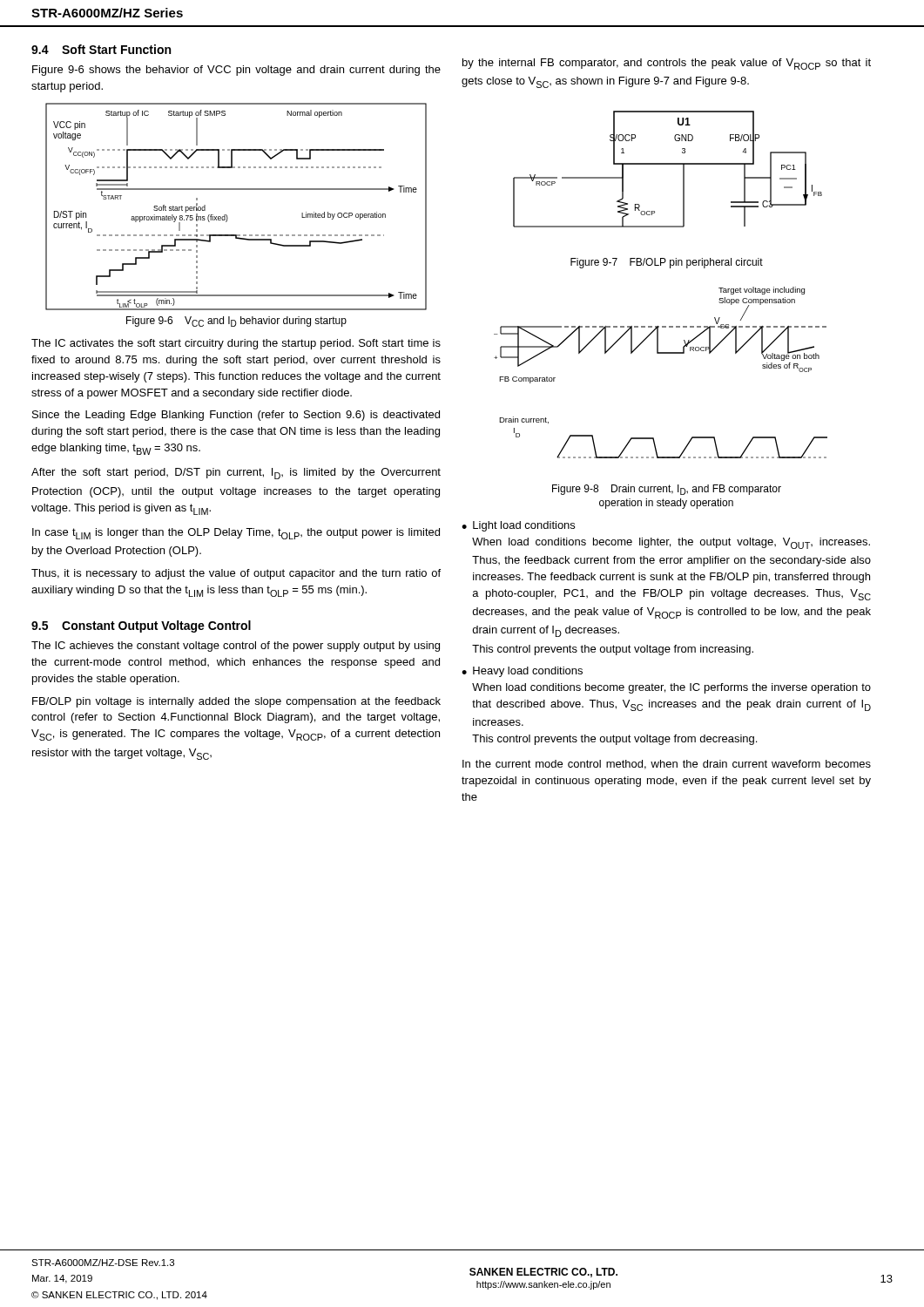Image resolution: width=924 pixels, height=1307 pixels.
Task: Find the text starting "The IC activates"
Action: 236,368
